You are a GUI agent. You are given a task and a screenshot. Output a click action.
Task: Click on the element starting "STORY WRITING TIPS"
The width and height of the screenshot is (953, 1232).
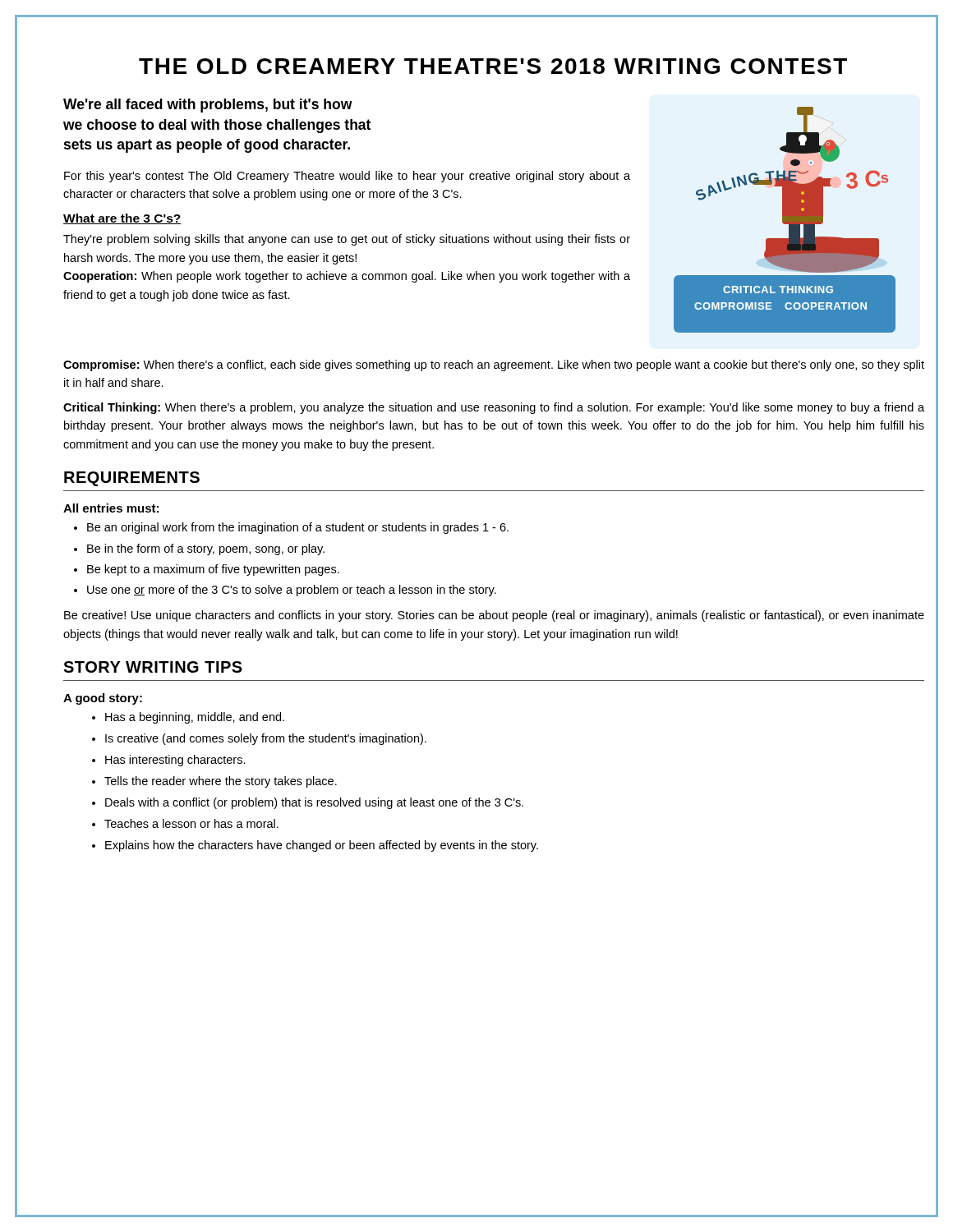pos(153,667)
